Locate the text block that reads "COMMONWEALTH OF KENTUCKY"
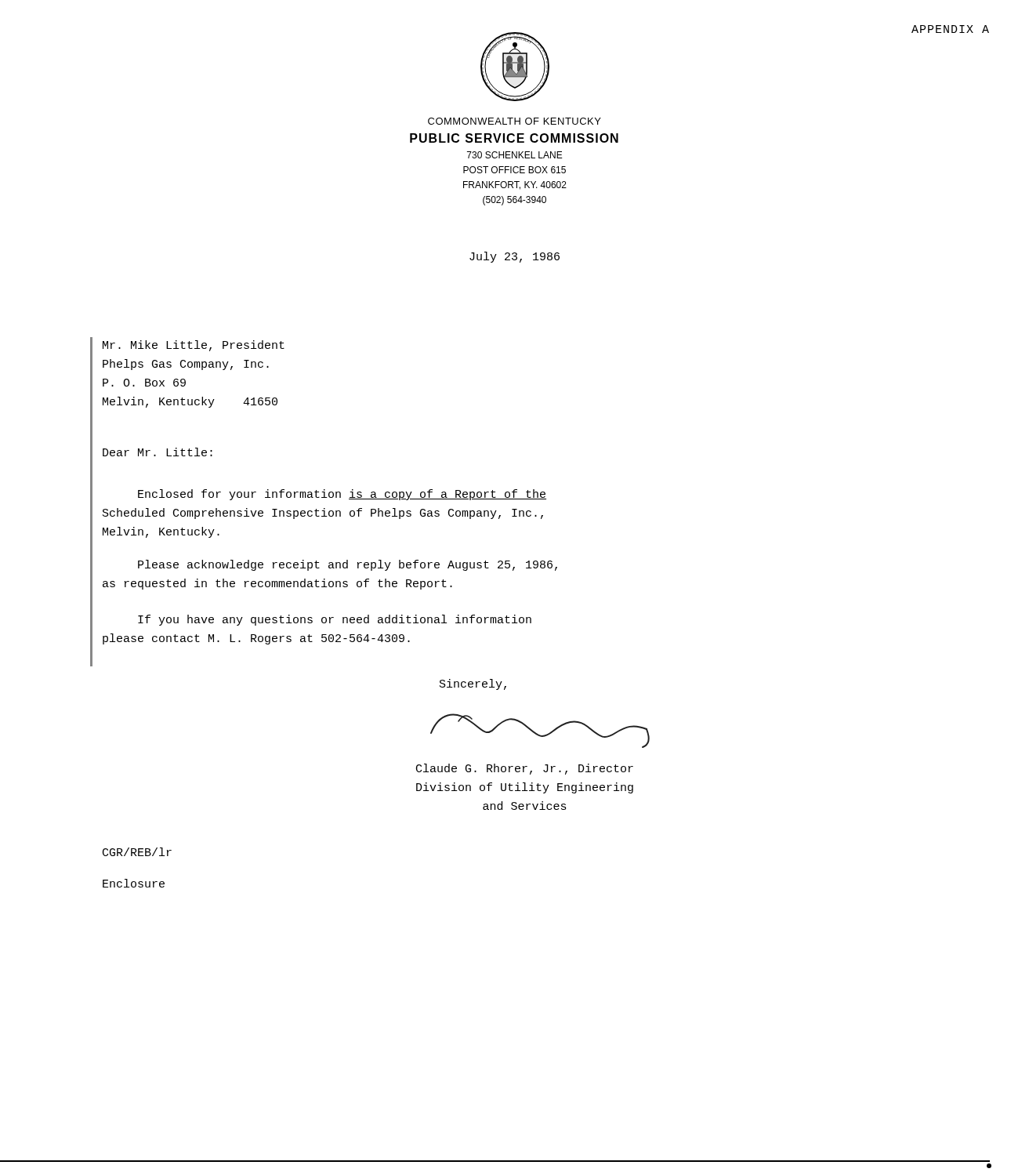 (514, 161)
